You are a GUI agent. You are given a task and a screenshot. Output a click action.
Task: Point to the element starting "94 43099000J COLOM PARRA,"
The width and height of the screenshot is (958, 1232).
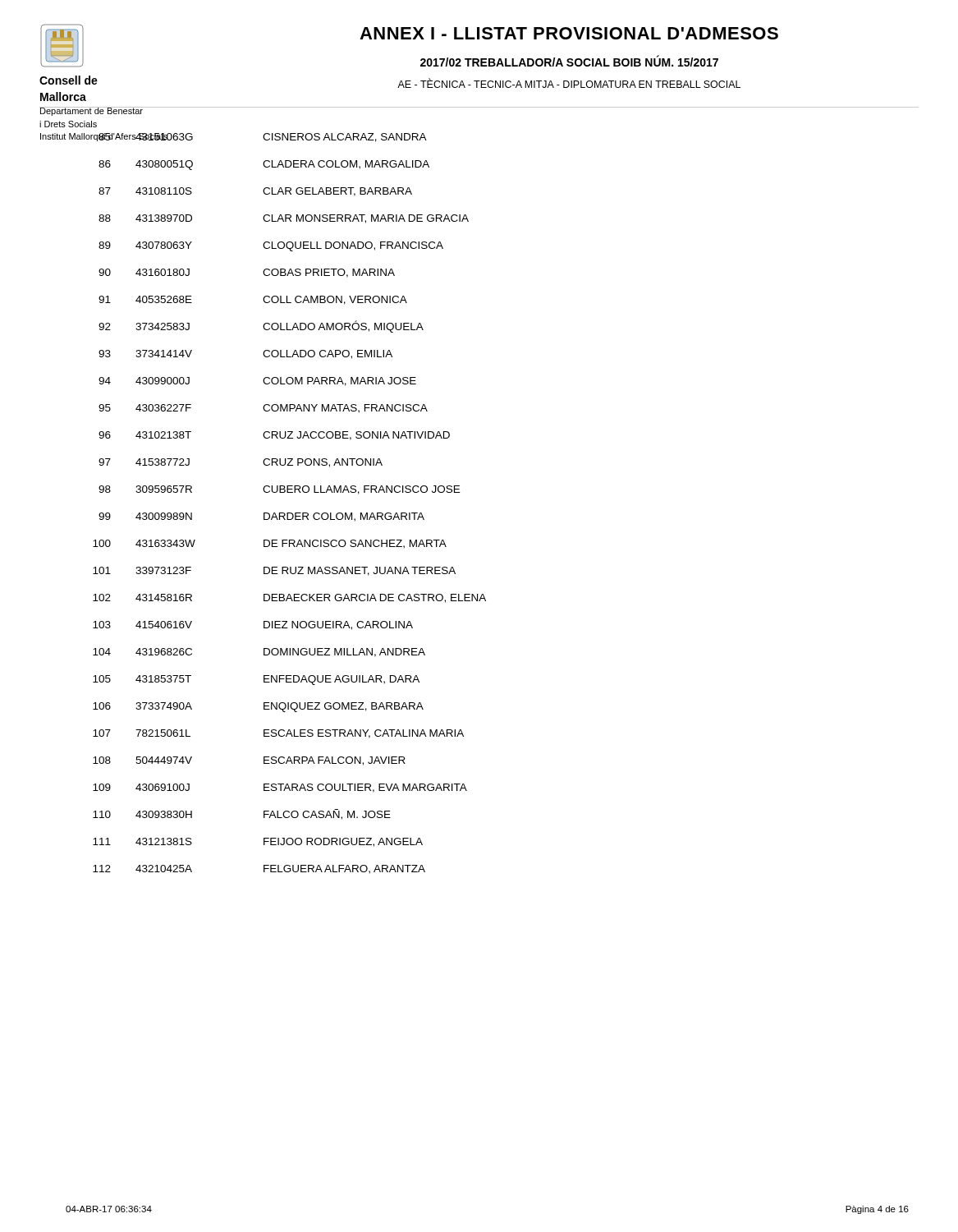click(160, 382)
